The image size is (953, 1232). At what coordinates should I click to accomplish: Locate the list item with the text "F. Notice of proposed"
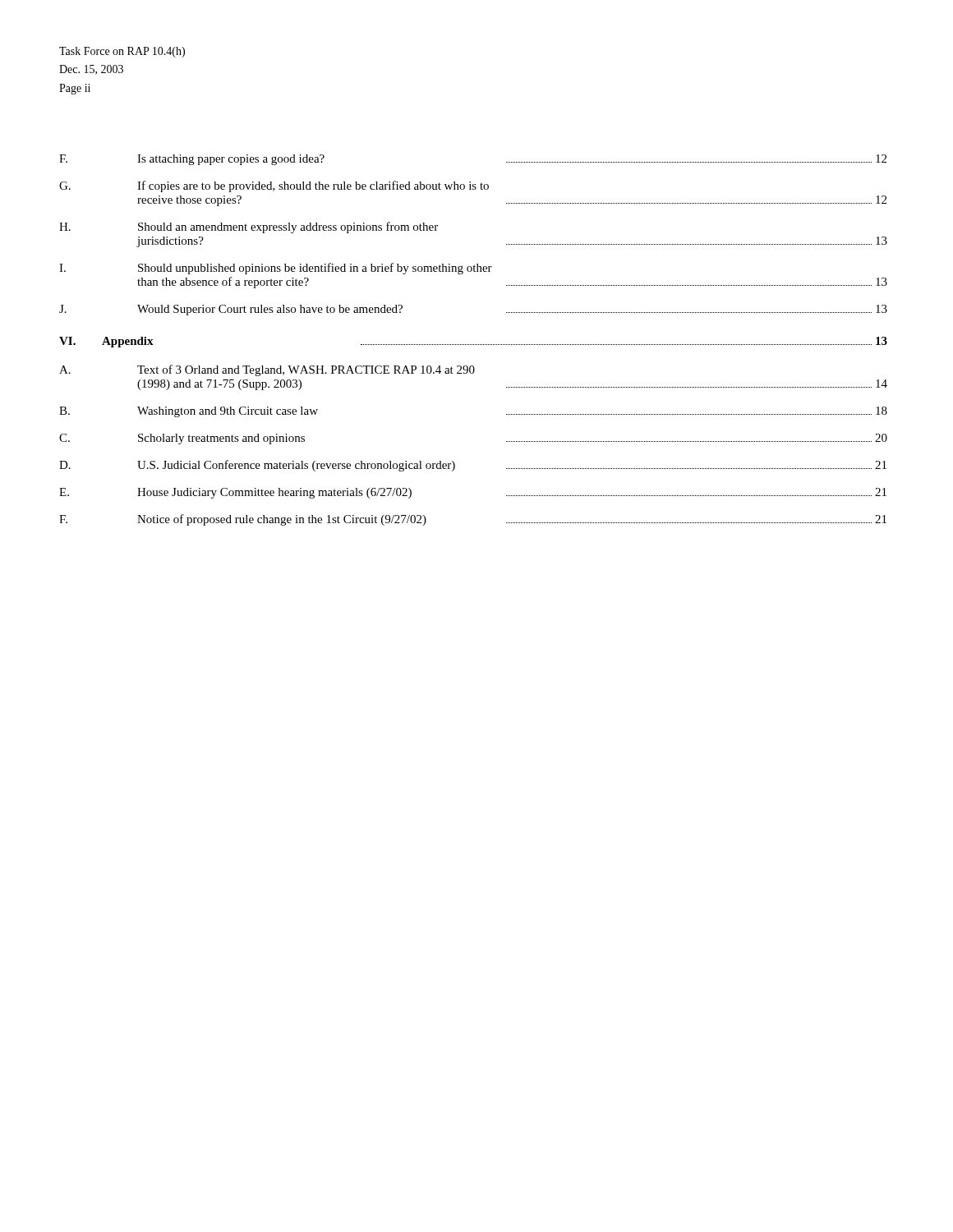(63, 519)
